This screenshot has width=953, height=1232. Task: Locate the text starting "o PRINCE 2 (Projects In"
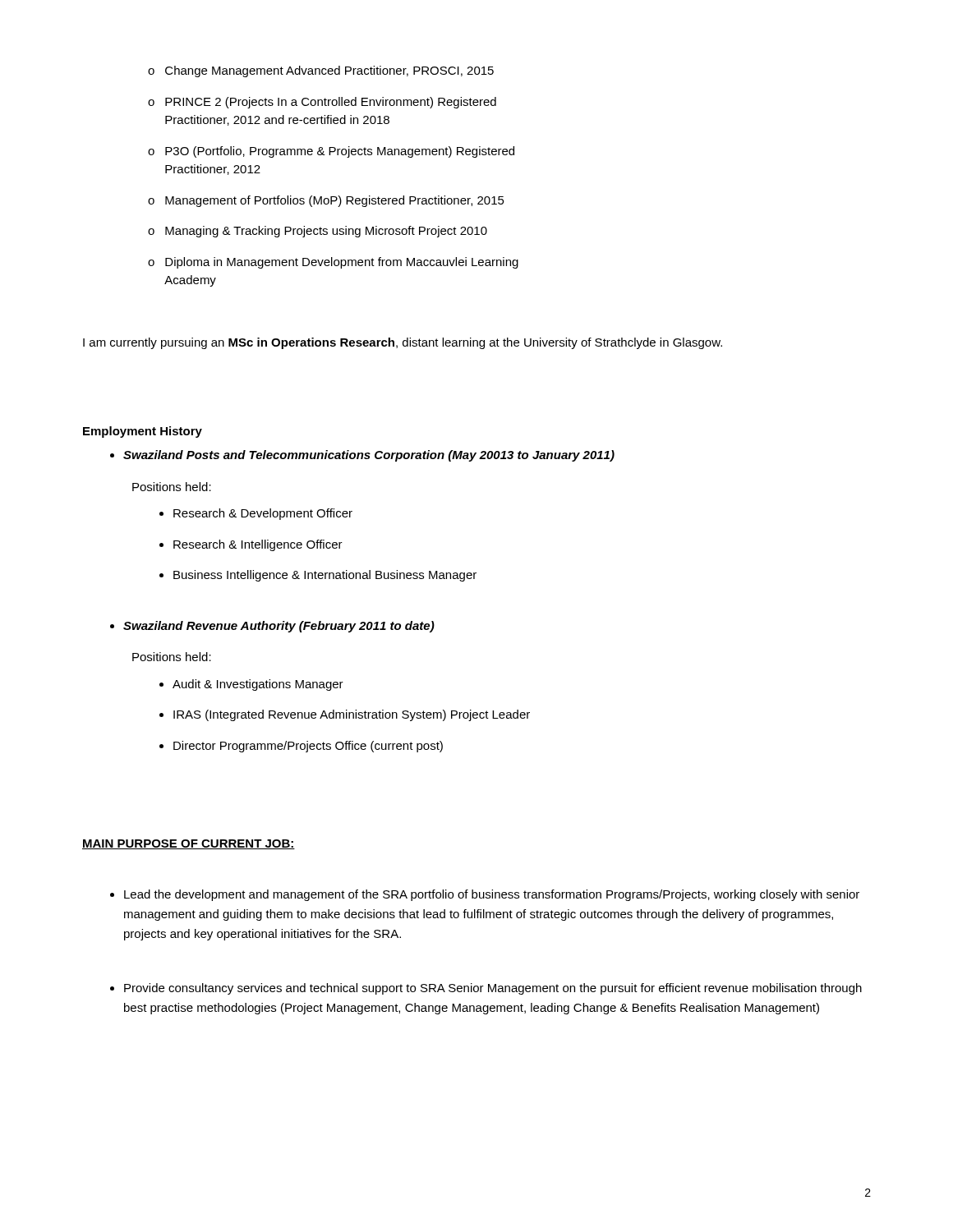[322, 103]
